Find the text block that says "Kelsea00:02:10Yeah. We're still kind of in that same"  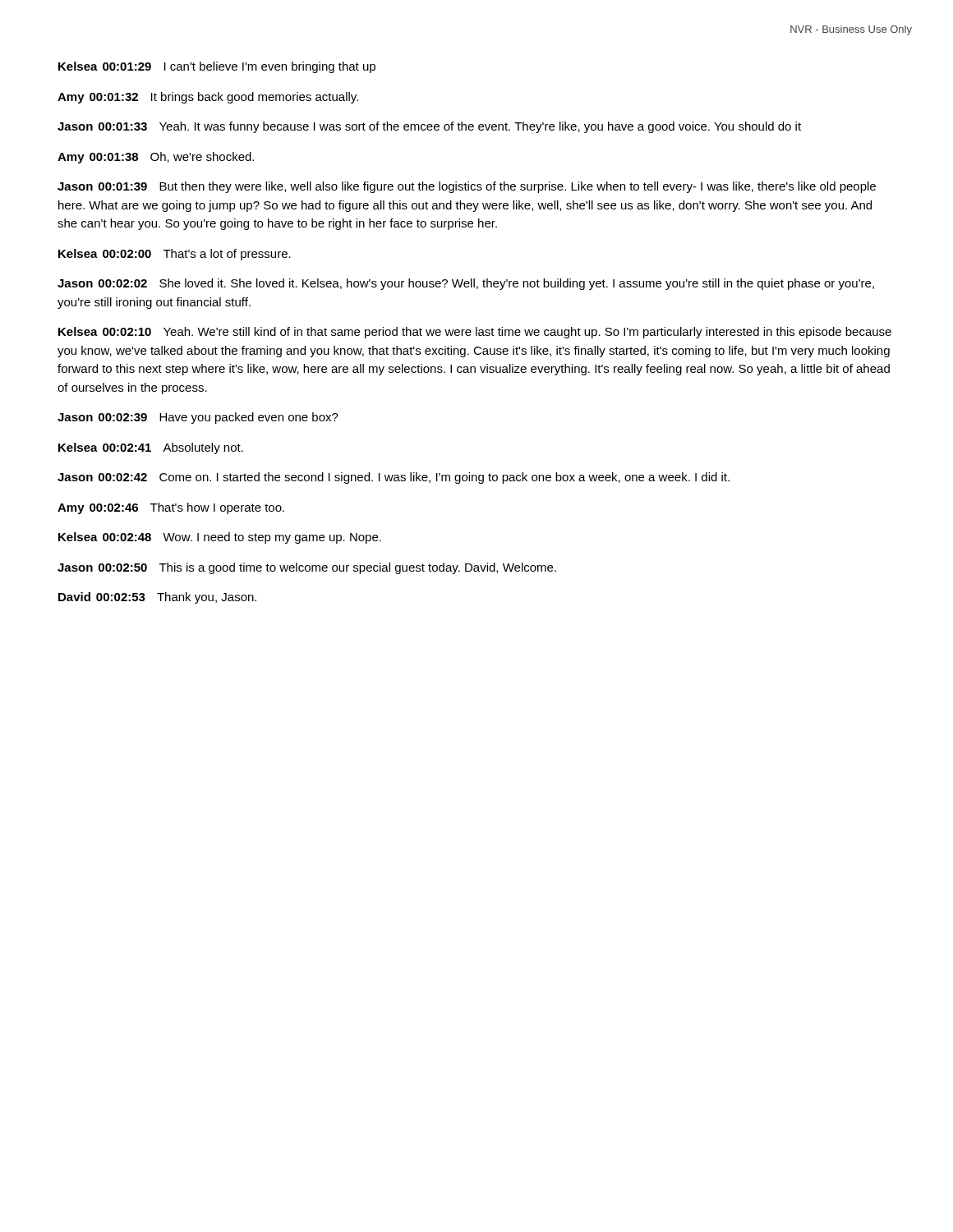(475, 359)
